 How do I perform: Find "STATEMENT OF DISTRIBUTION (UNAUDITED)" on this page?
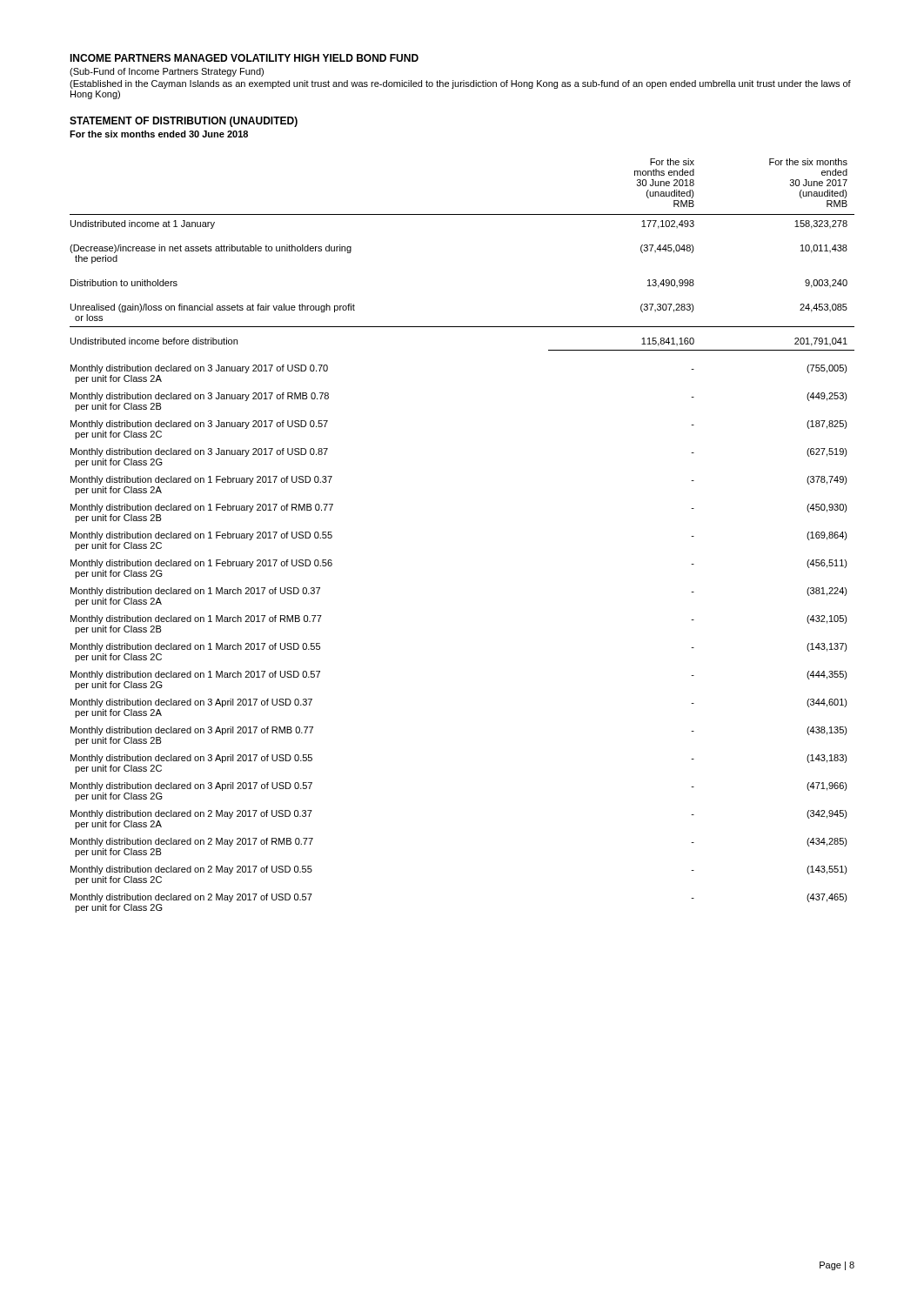click(x=184, y=121)
